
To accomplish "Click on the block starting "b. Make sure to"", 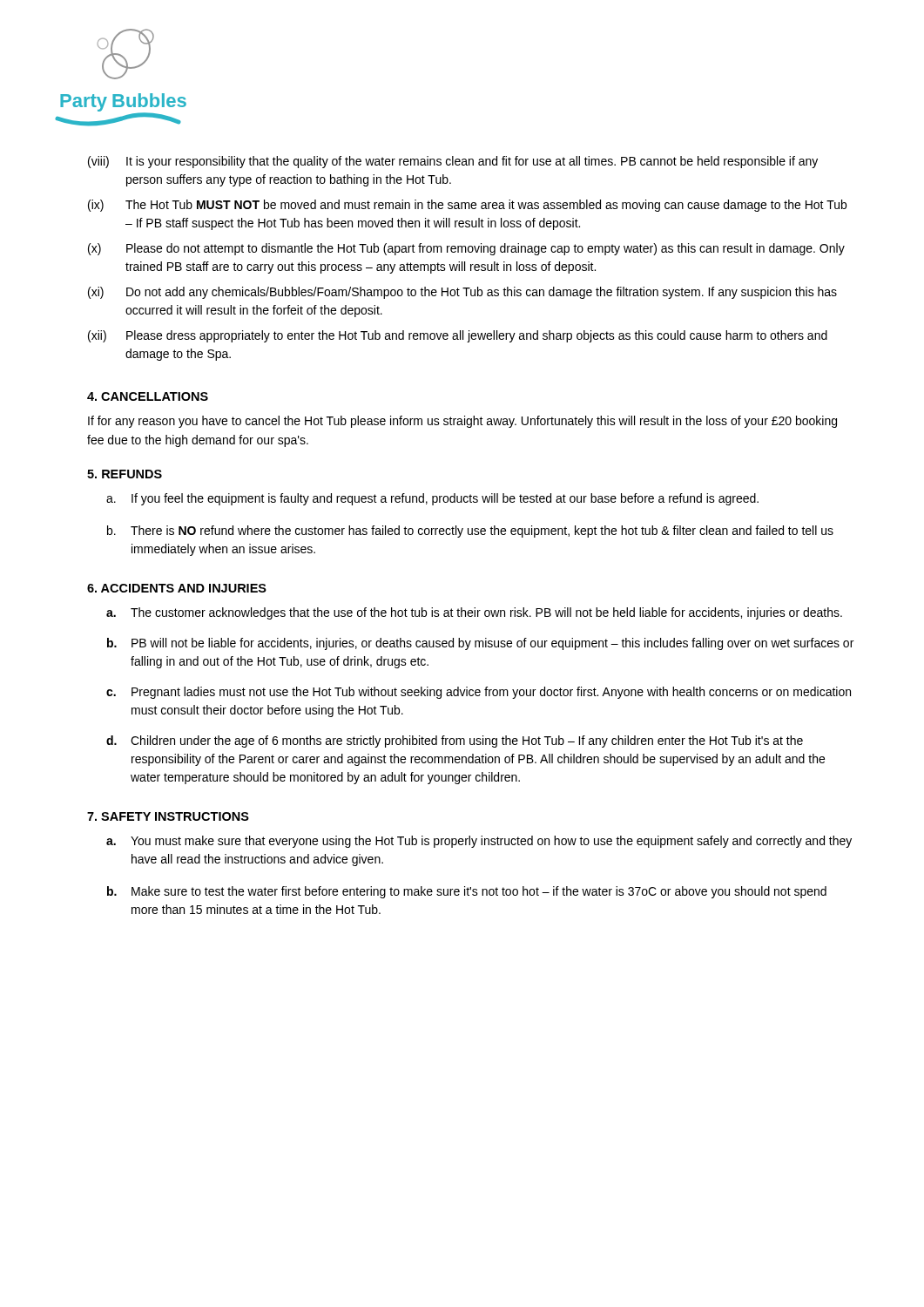I will [480, 901].
